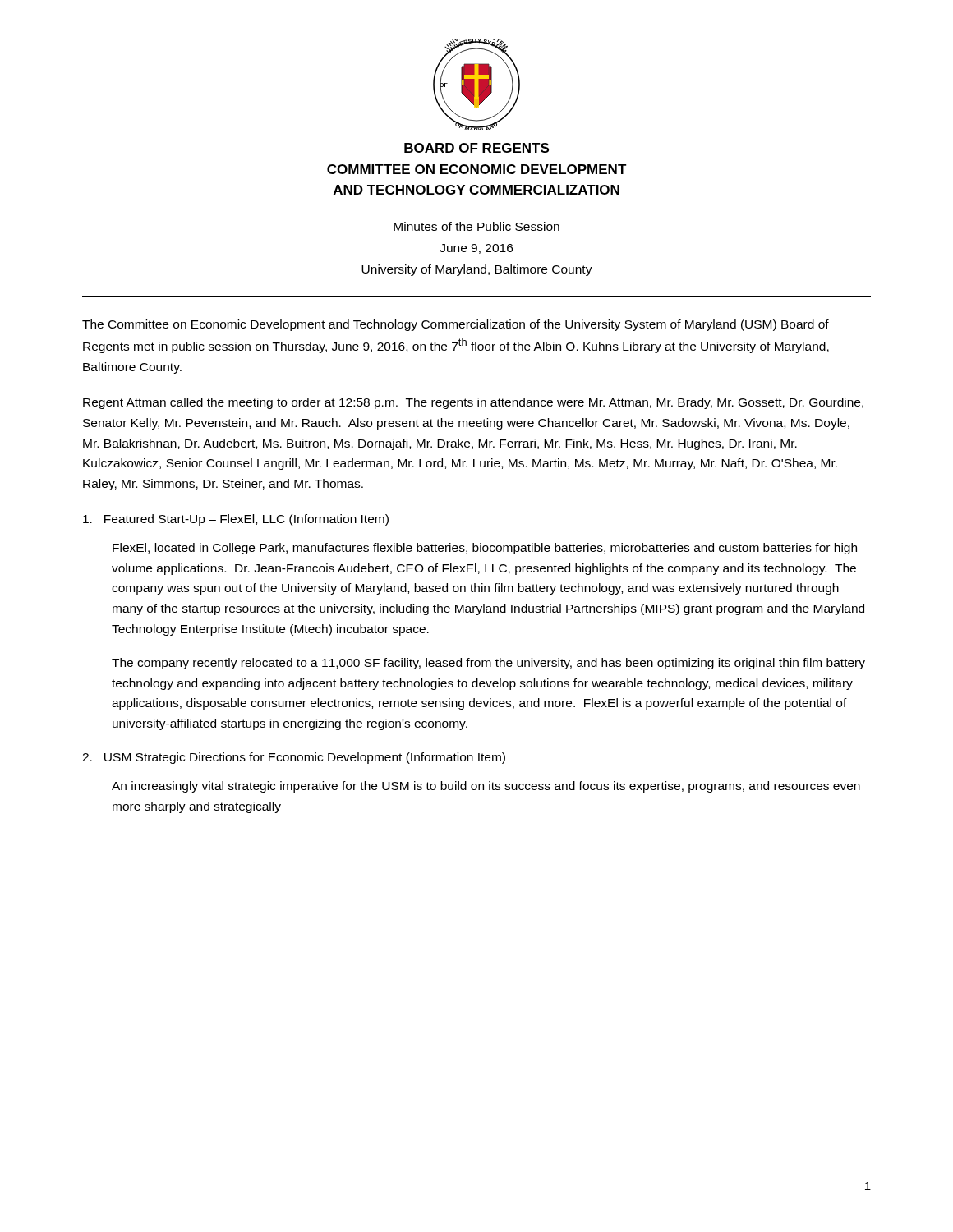The width and height of the screenshot is (953, 1232).
Task: Locate the text block with the text "Minutes of the Public Session"
Action: (x=476, y=248)
